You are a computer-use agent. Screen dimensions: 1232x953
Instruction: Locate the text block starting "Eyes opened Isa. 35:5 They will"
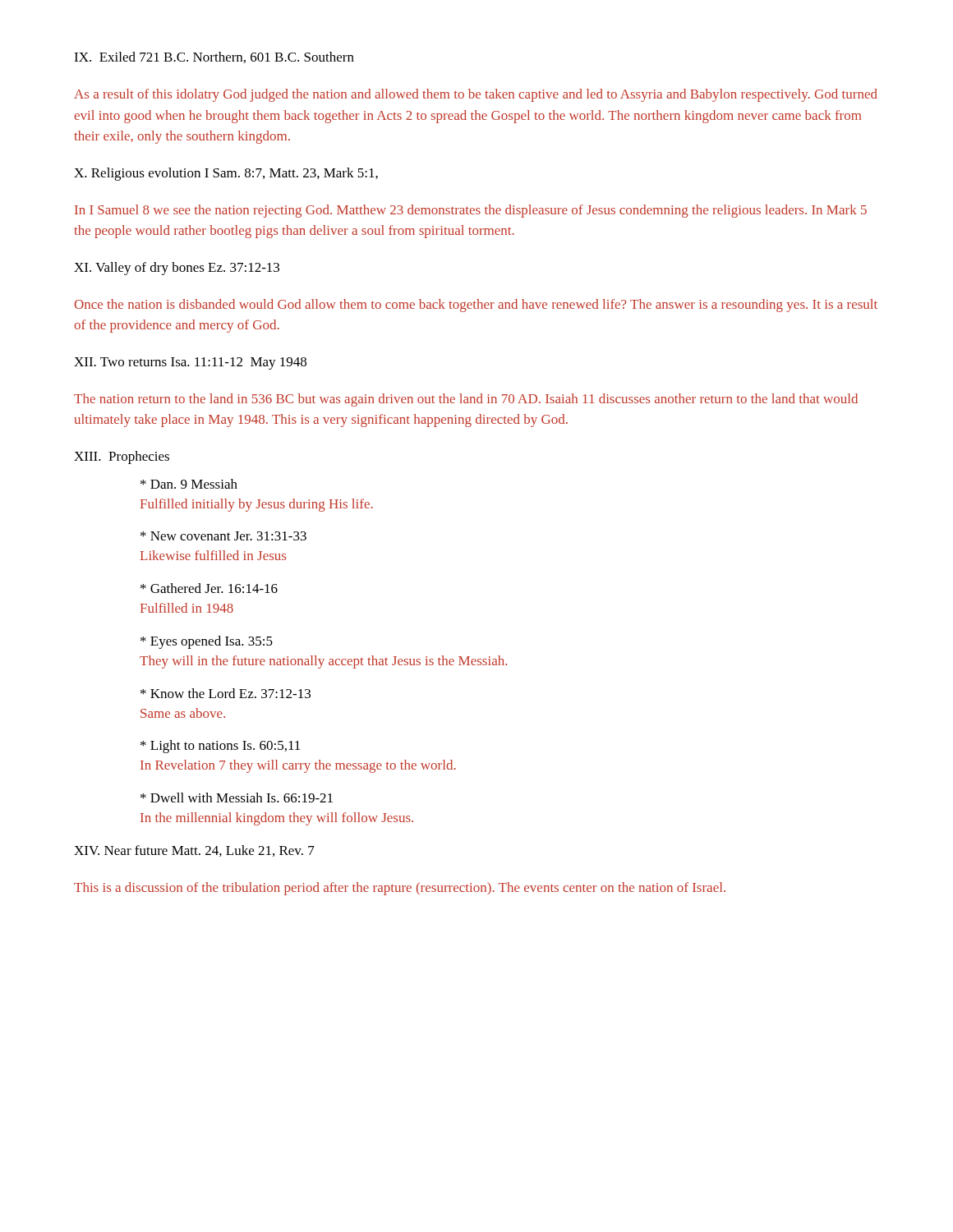point(509,652)
